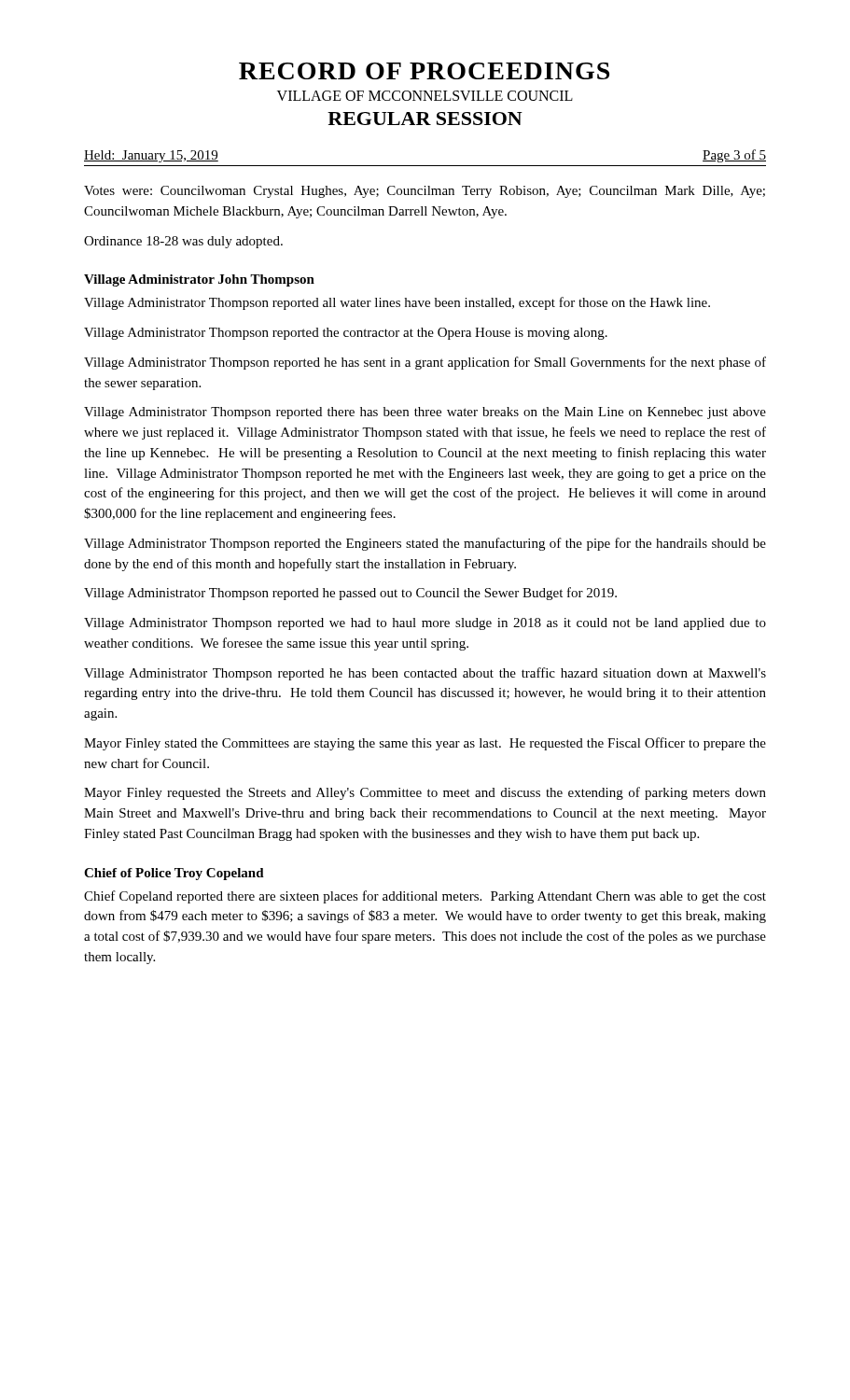Image resolution: width=850 pixels, height=1400 pixels.
Task: Select the element starting "Votes were: Councilwoman Crystal"
Action: click(x=425, y=201)
